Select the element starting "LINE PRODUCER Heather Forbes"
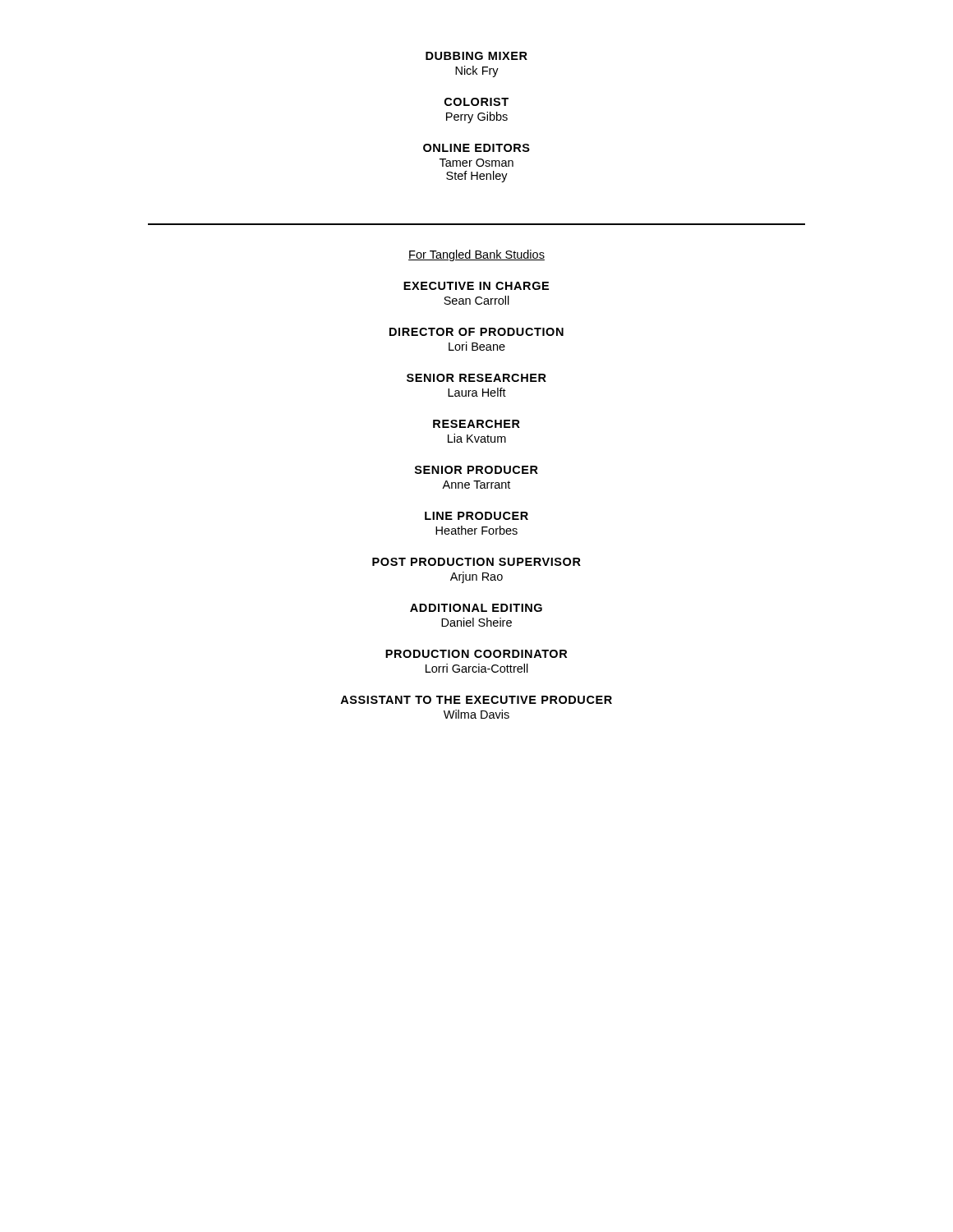Image resolution: width=953 pixels, height=1232 pixels. 476,523
